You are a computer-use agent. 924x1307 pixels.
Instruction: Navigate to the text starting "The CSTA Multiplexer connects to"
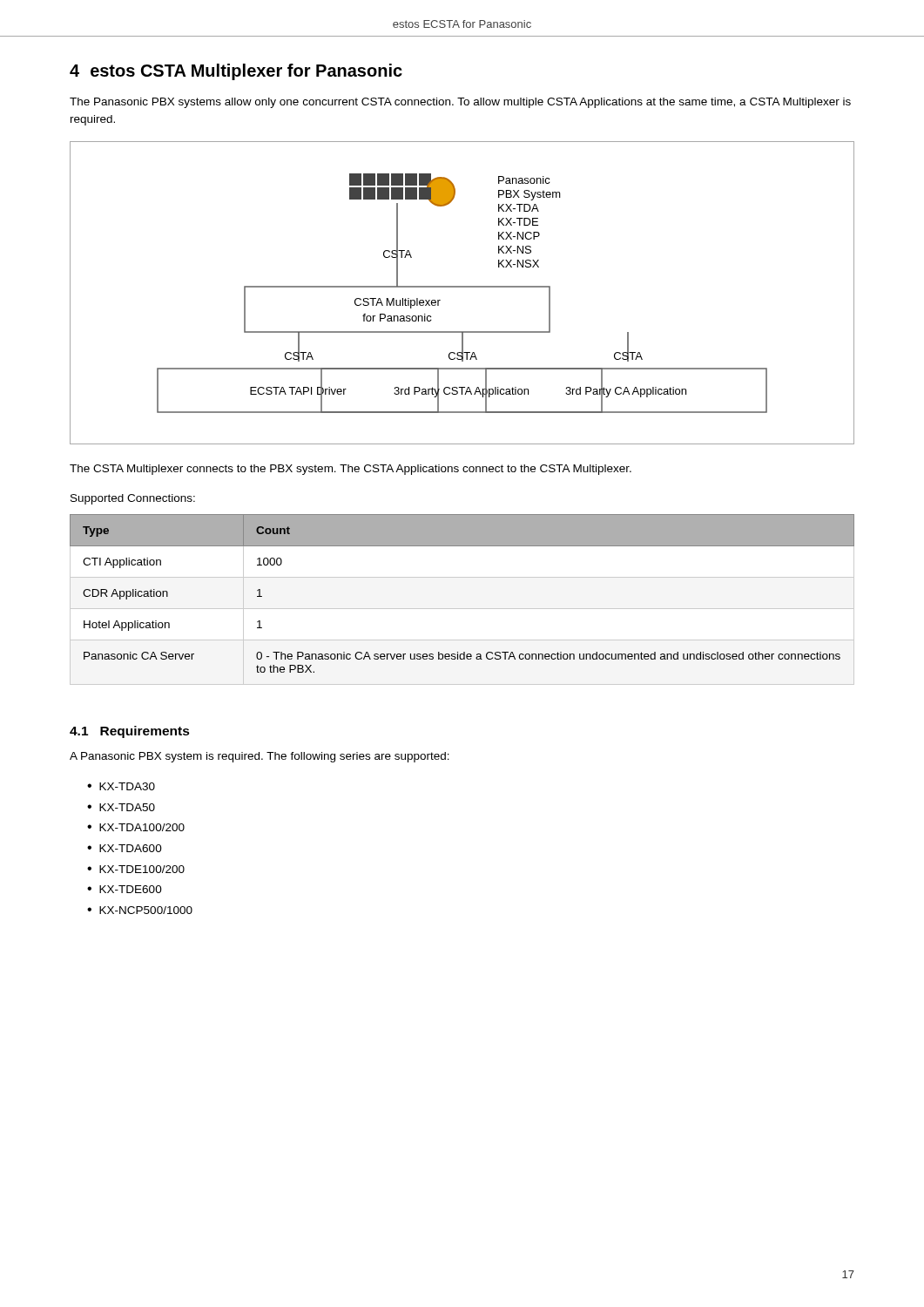click(351, 468)
